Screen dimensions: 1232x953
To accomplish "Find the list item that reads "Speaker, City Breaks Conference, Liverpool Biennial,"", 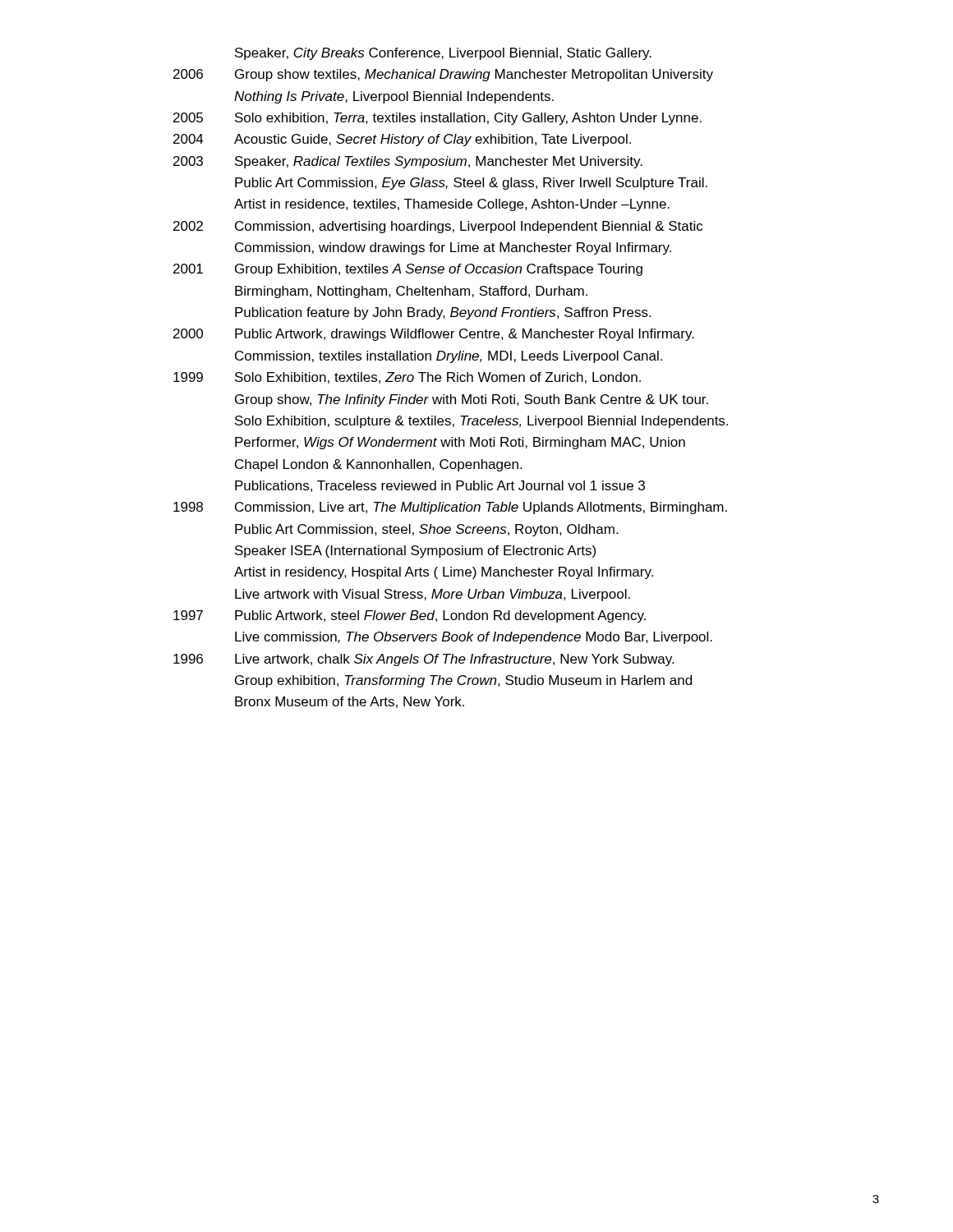I will tap(526, 54).
